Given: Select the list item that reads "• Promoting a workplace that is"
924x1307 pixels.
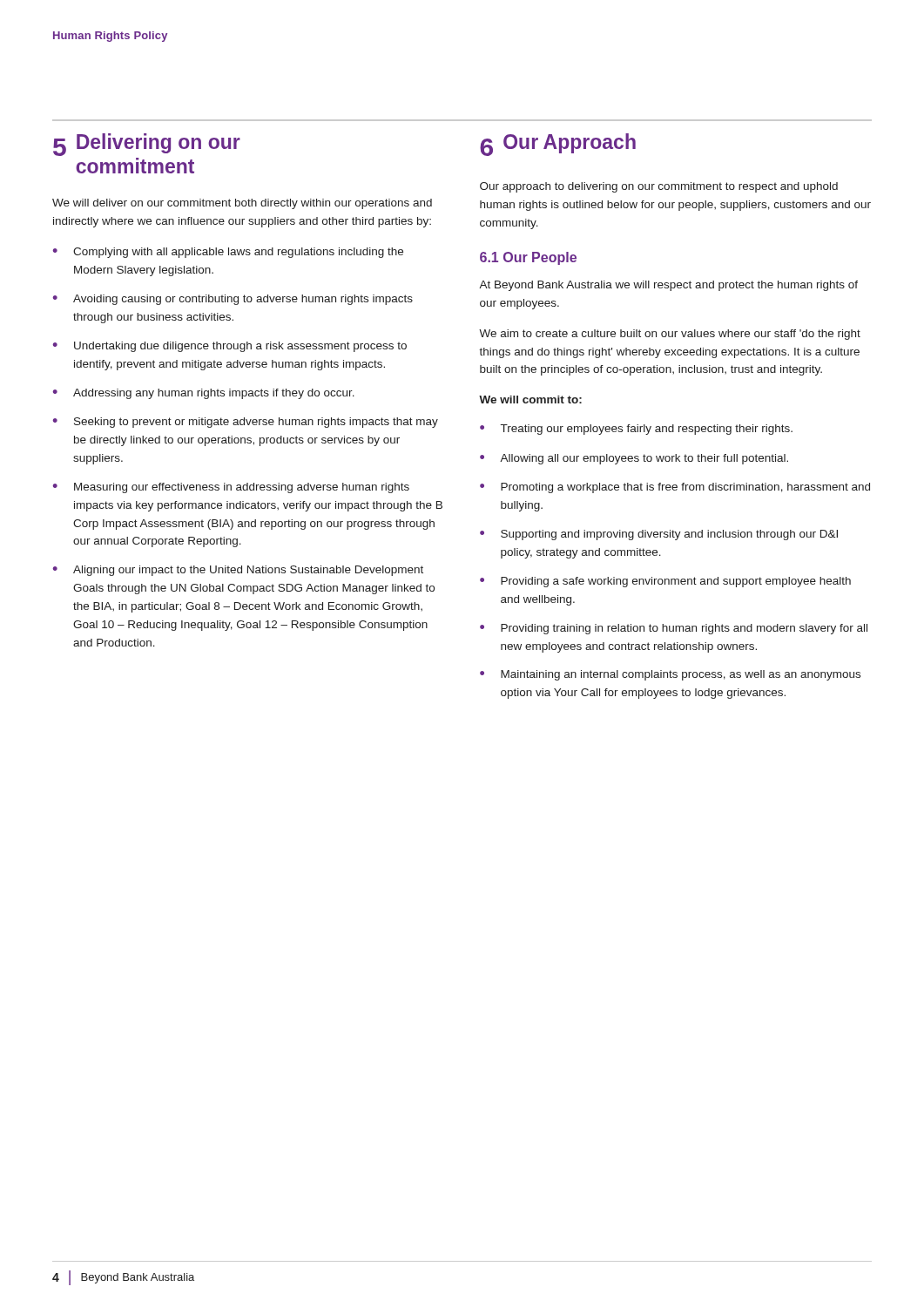Looking at the screenshot, I should (676, 497).
